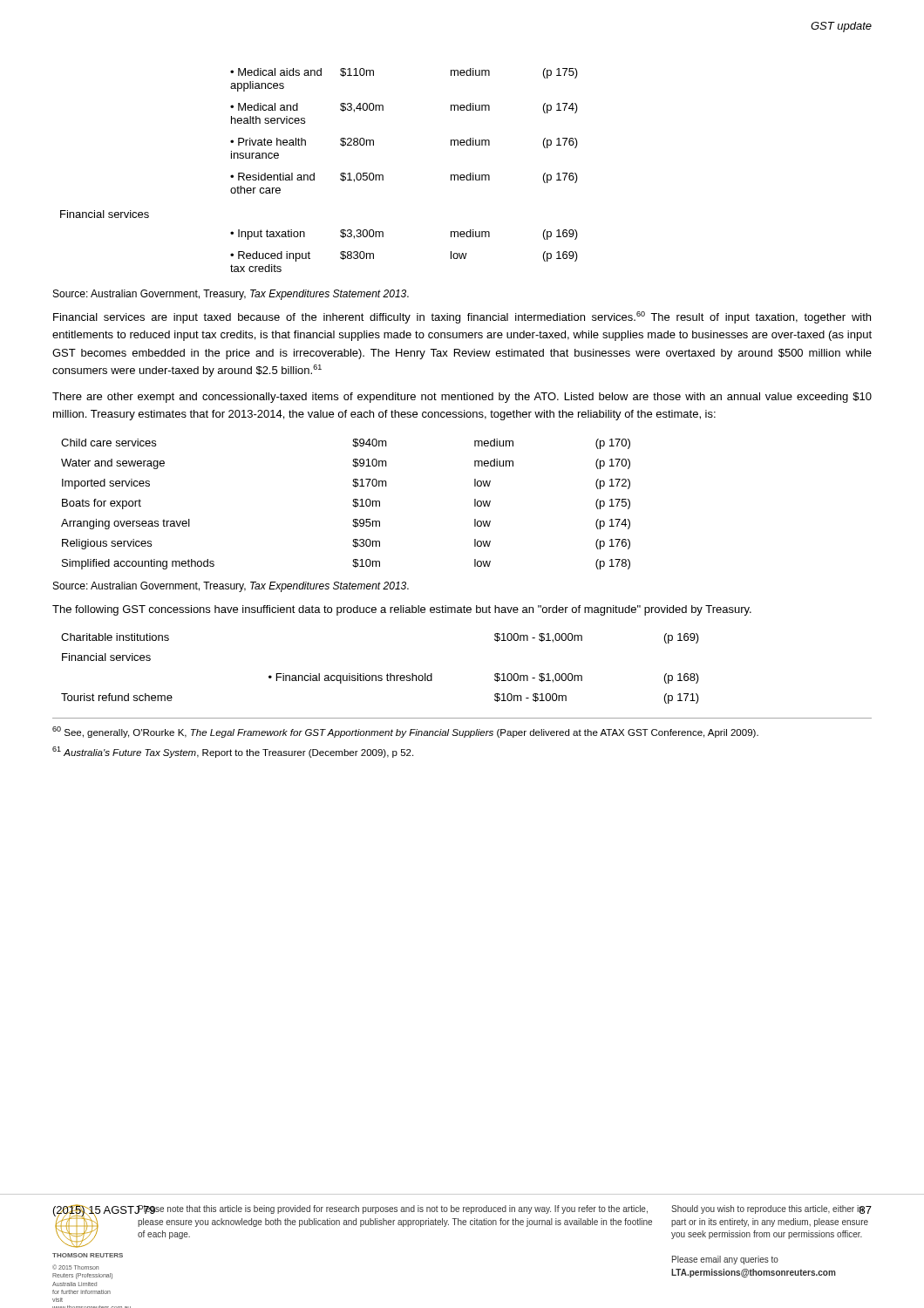This screenshot has width=924, height=1308.
Task: Locate the footnote with the text "61 Australia's Future"
Action: coord(233,751)
